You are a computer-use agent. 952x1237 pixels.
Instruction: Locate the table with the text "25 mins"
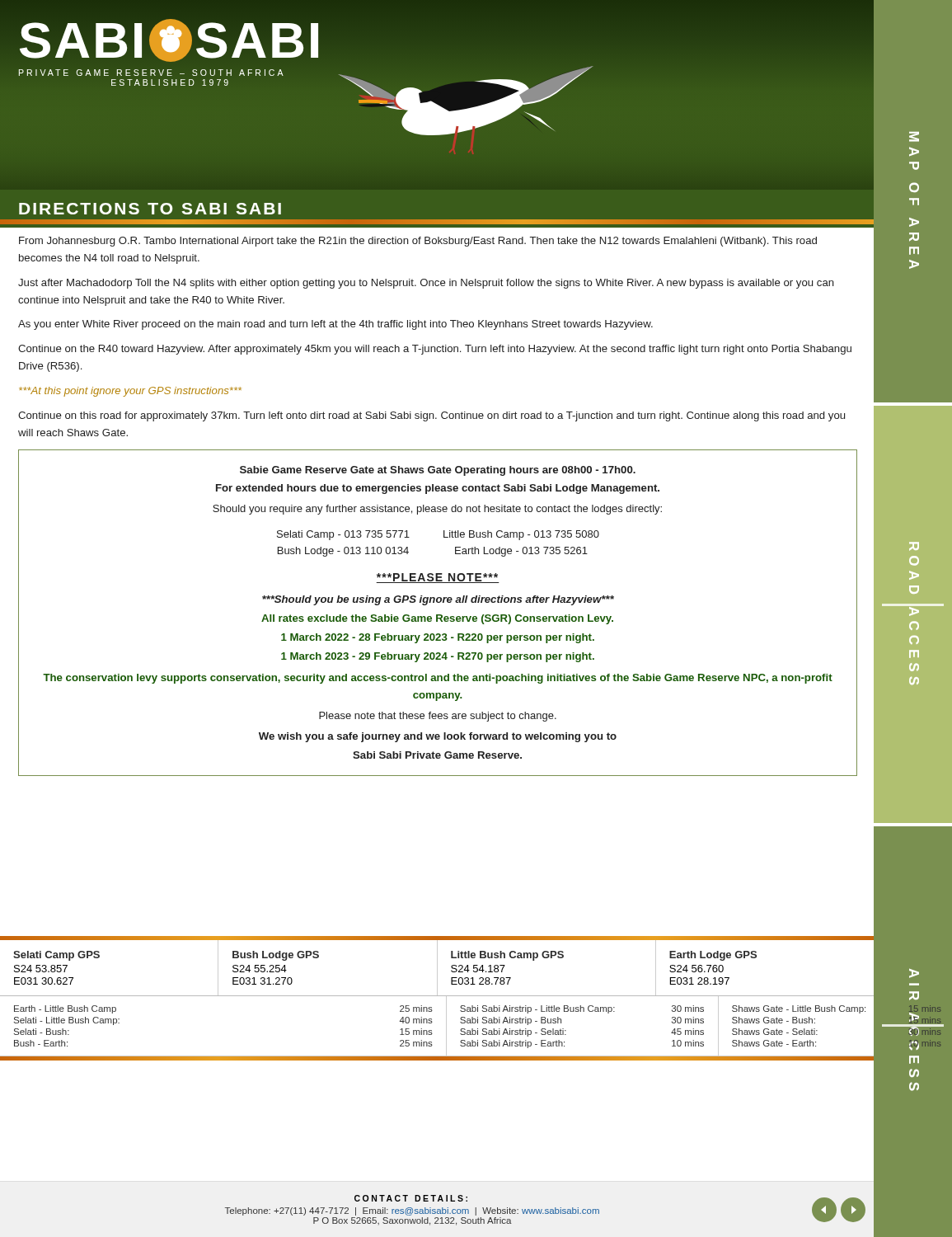437,998
